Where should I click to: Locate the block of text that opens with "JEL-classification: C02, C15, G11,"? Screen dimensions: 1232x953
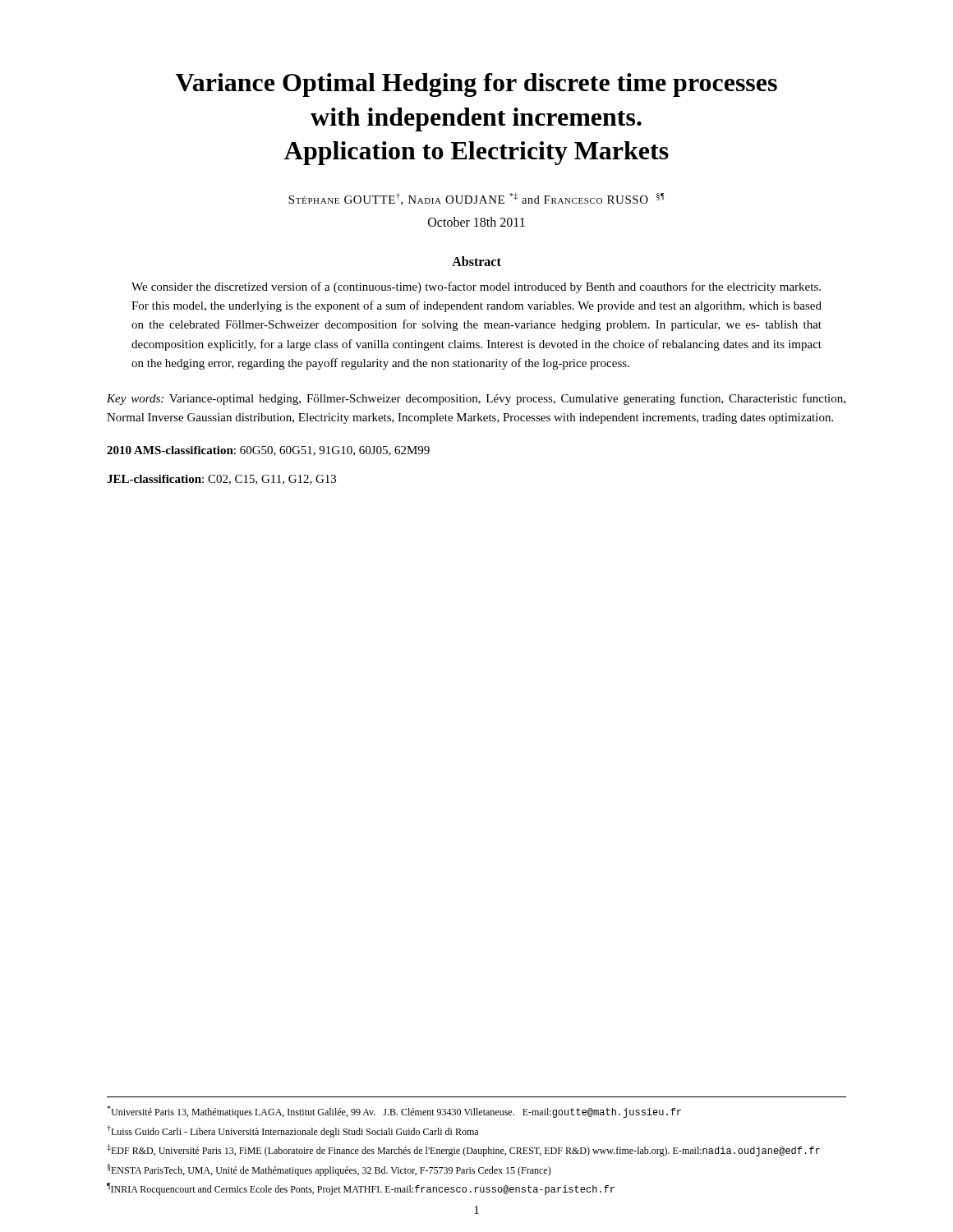[222, 479]
